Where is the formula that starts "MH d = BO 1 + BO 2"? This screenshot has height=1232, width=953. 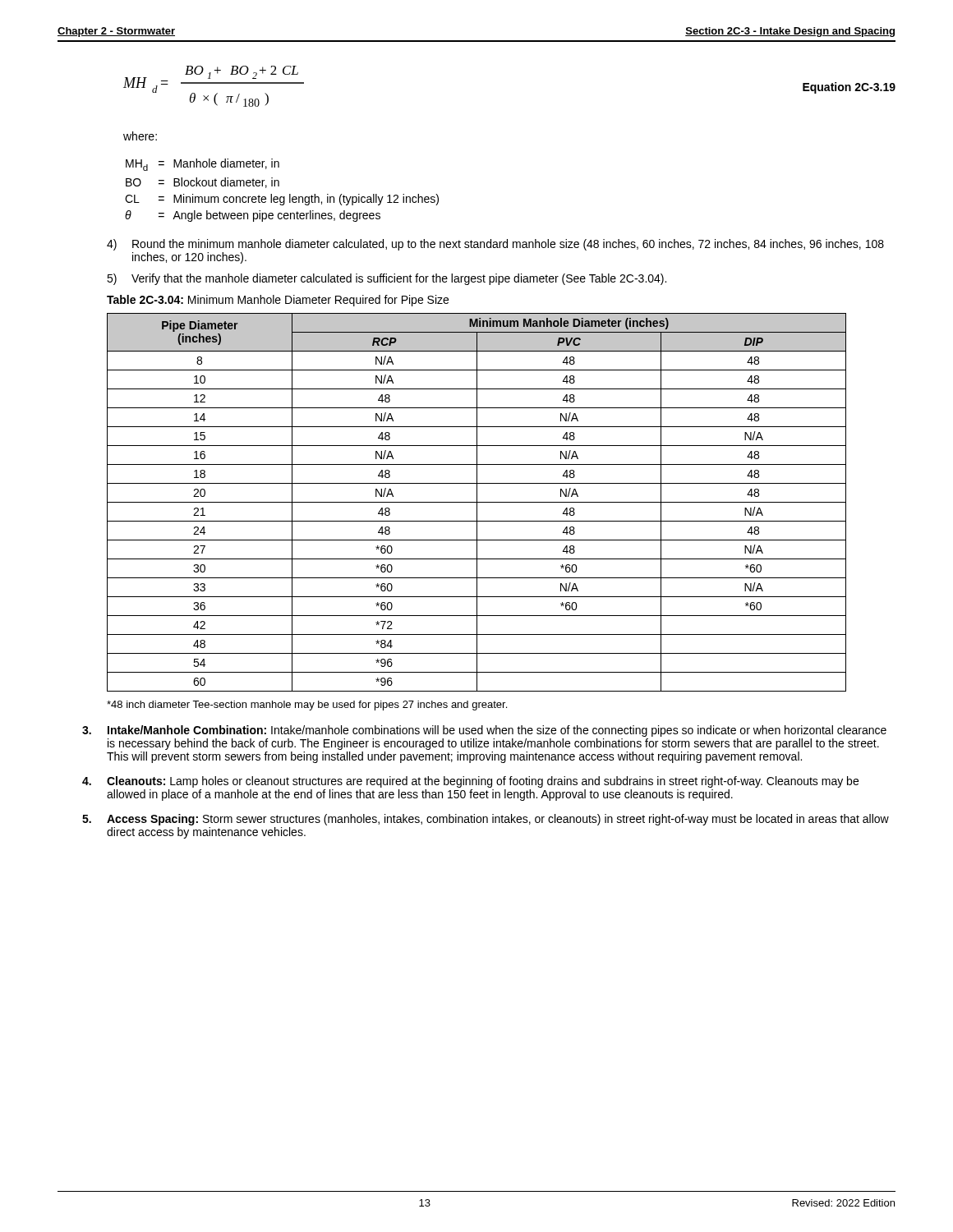pyautogui.click(x=242, y=83)
